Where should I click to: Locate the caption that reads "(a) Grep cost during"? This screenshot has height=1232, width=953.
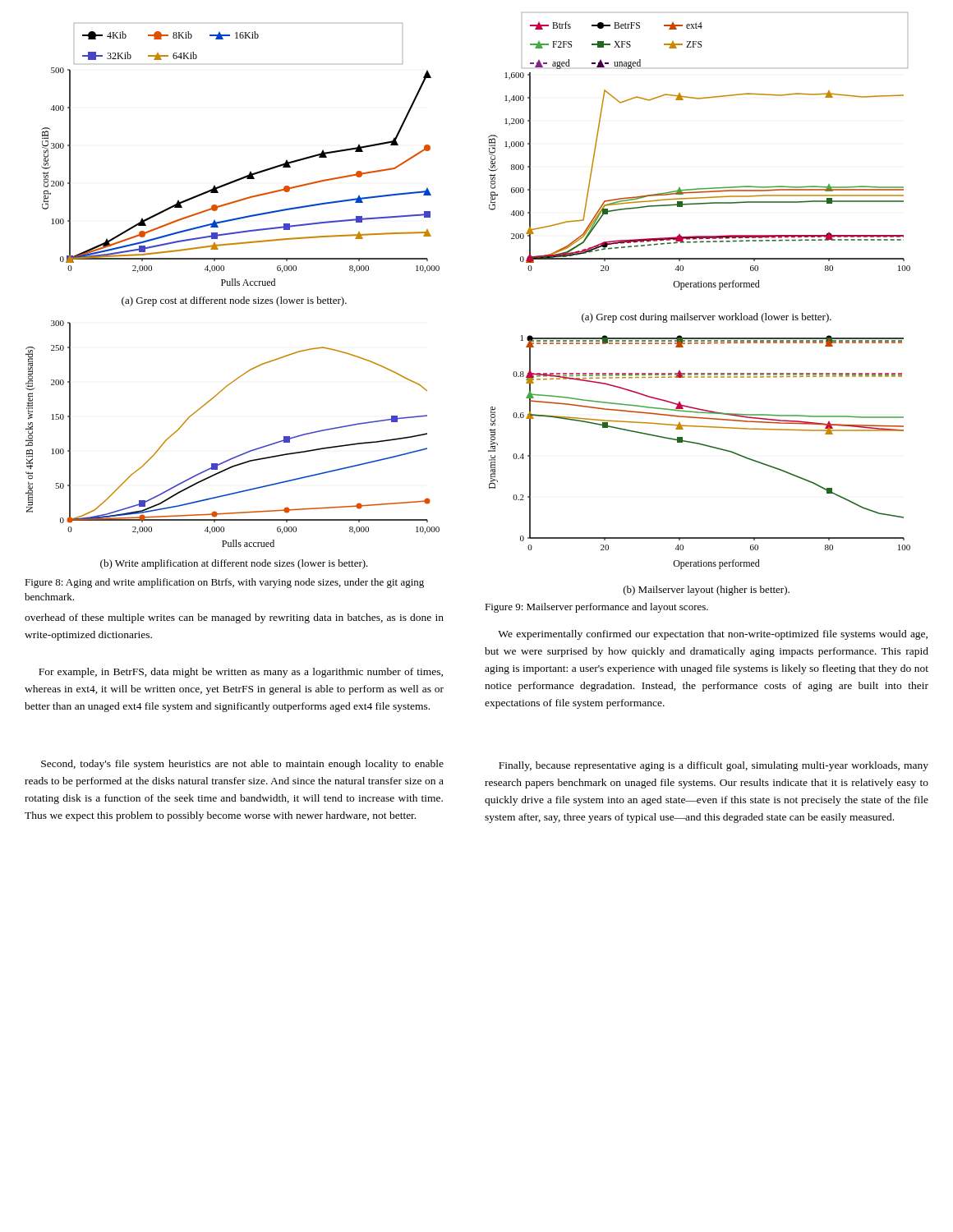(x=707, y=317)
